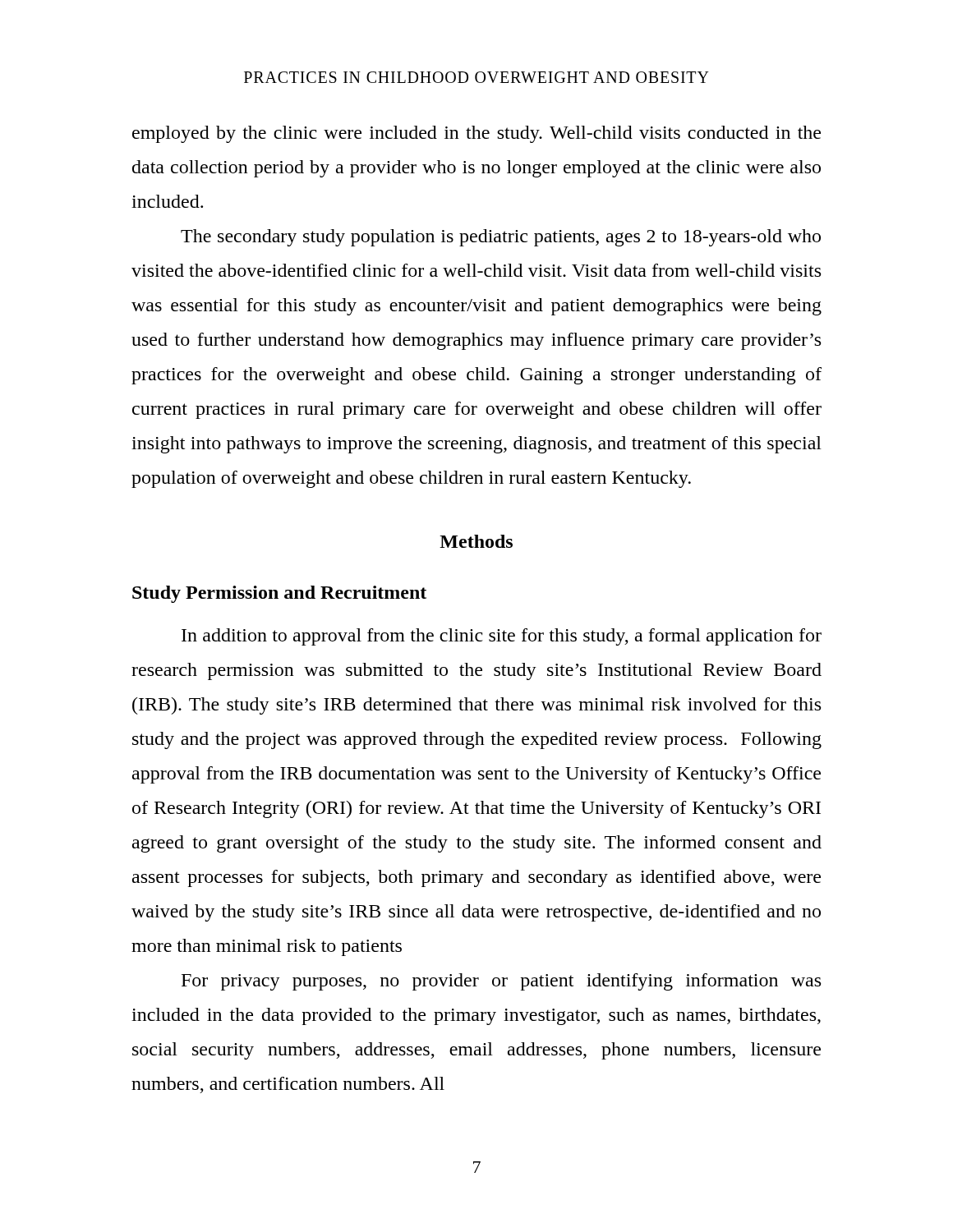Screen dimensions: 1232x953
Task: Select the text starting "The secondary study population is"
Action: [x=476, y=356]
